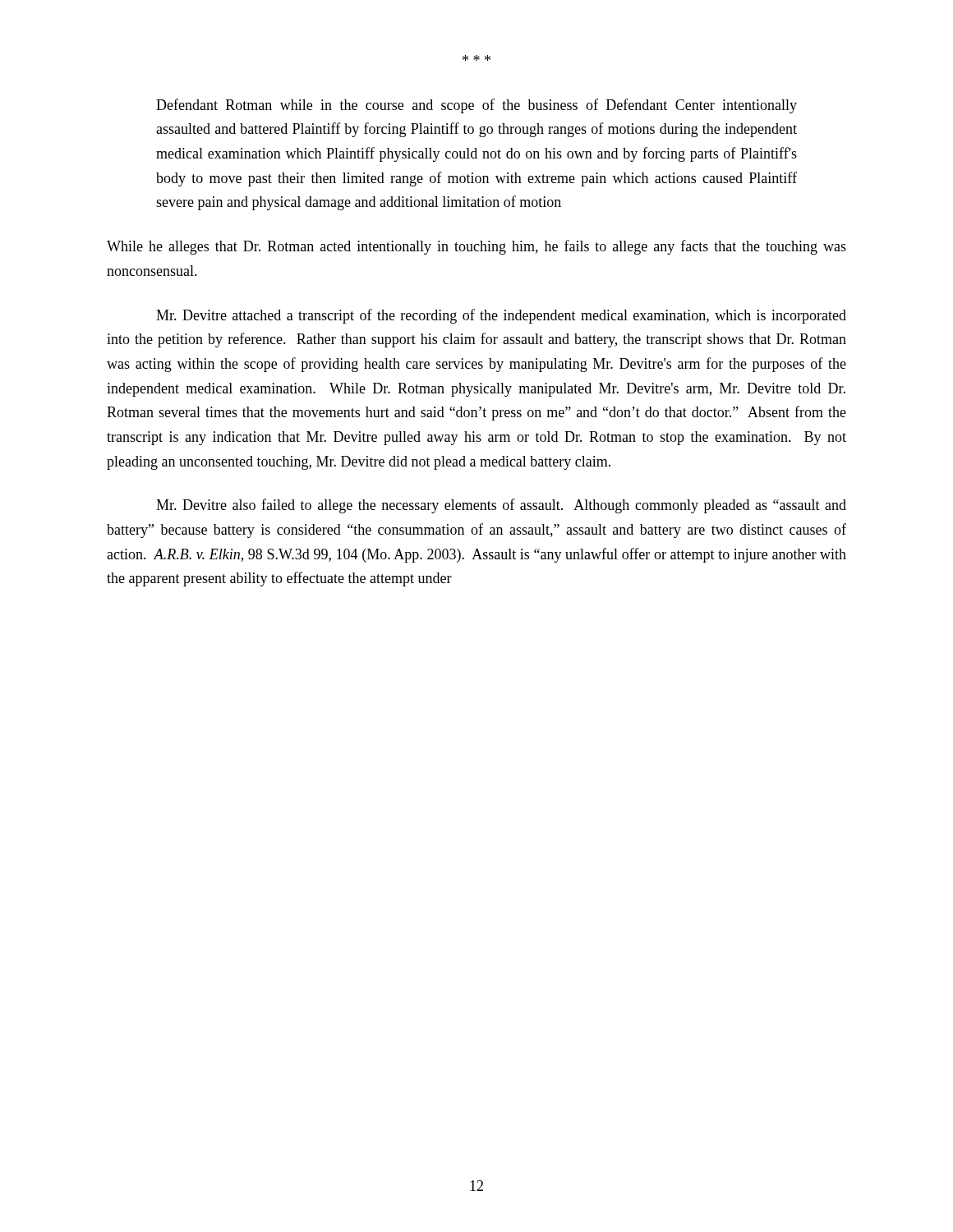The height and width of the screenshot is (1232, 953).
Task: Point to the region starting "While he alleges that Dr. Rotman acted"
Action: tap(476, 259)
